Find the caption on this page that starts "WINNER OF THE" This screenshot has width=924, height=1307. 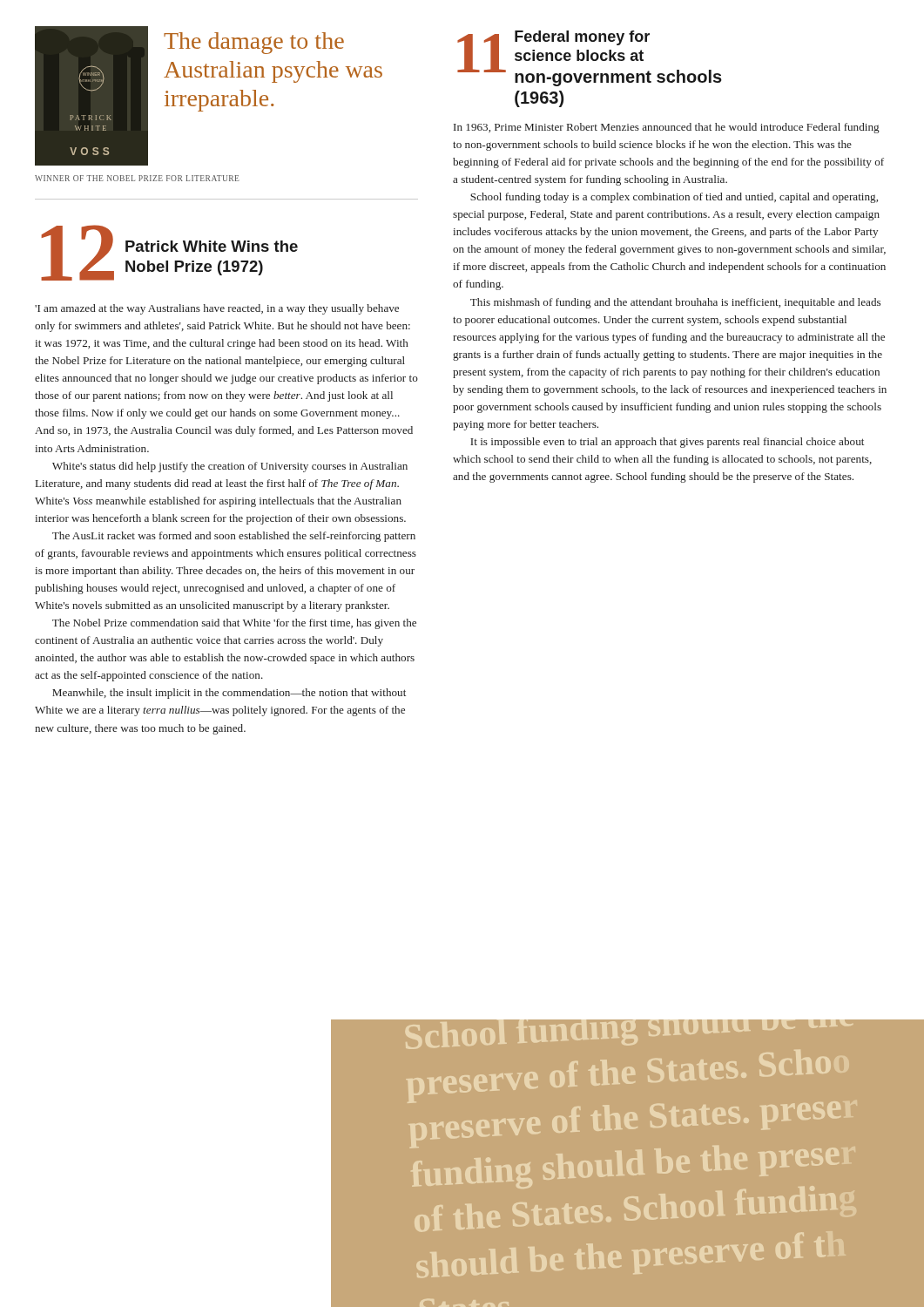[x=137, y=179]
